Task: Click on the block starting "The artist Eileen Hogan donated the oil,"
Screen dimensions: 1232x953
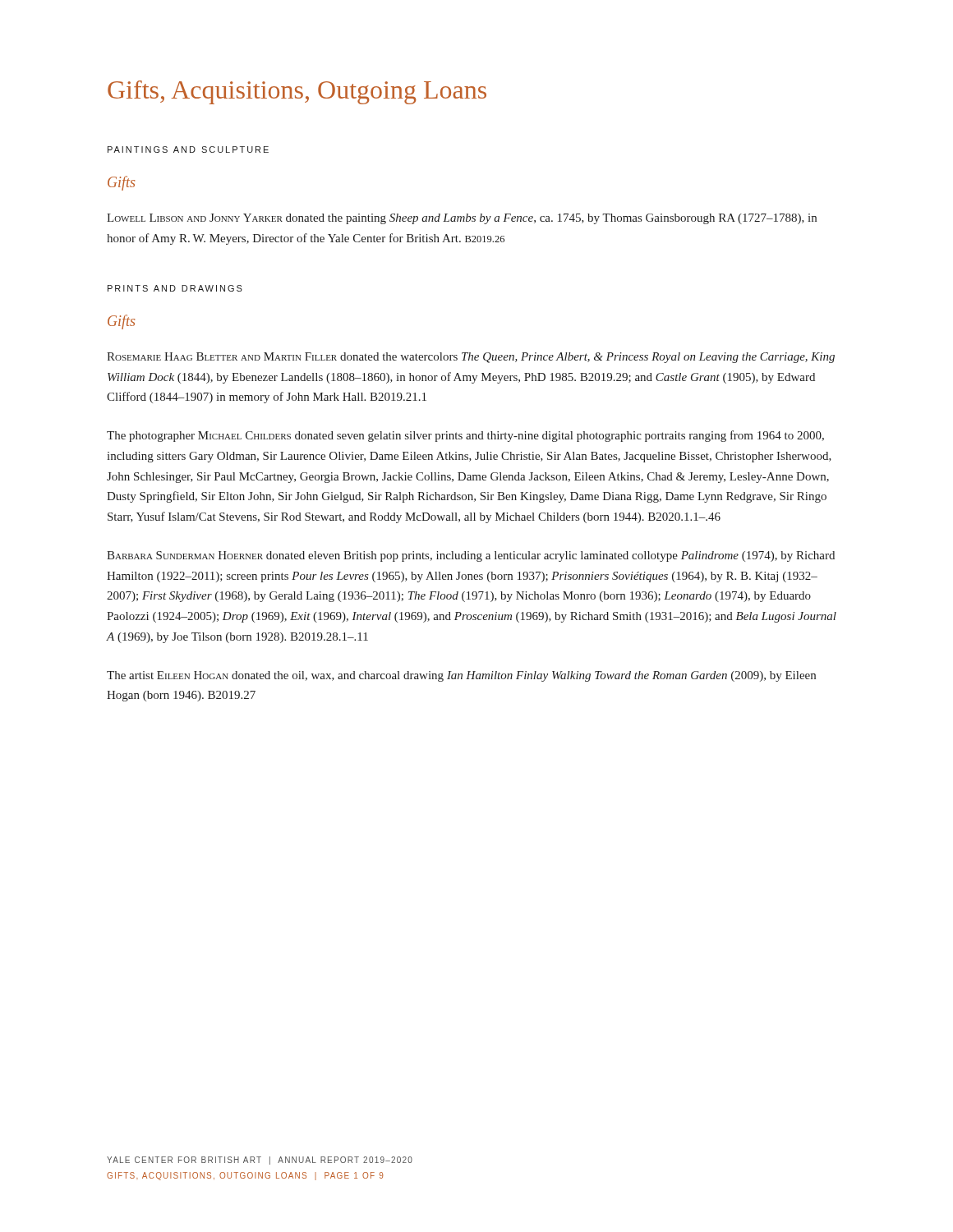Action: click(x=462, y=685)
